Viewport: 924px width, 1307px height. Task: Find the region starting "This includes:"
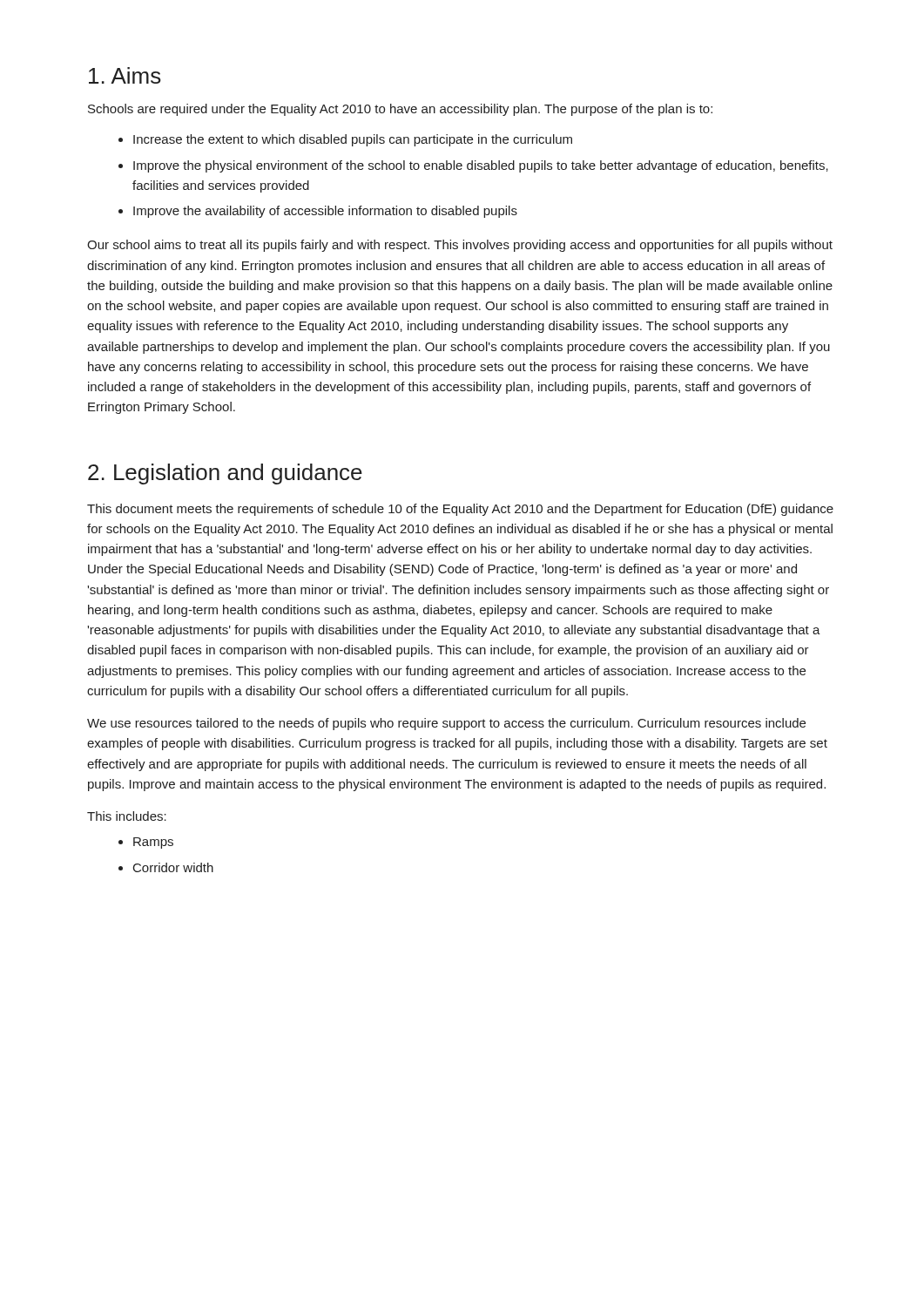click(127, 816)
